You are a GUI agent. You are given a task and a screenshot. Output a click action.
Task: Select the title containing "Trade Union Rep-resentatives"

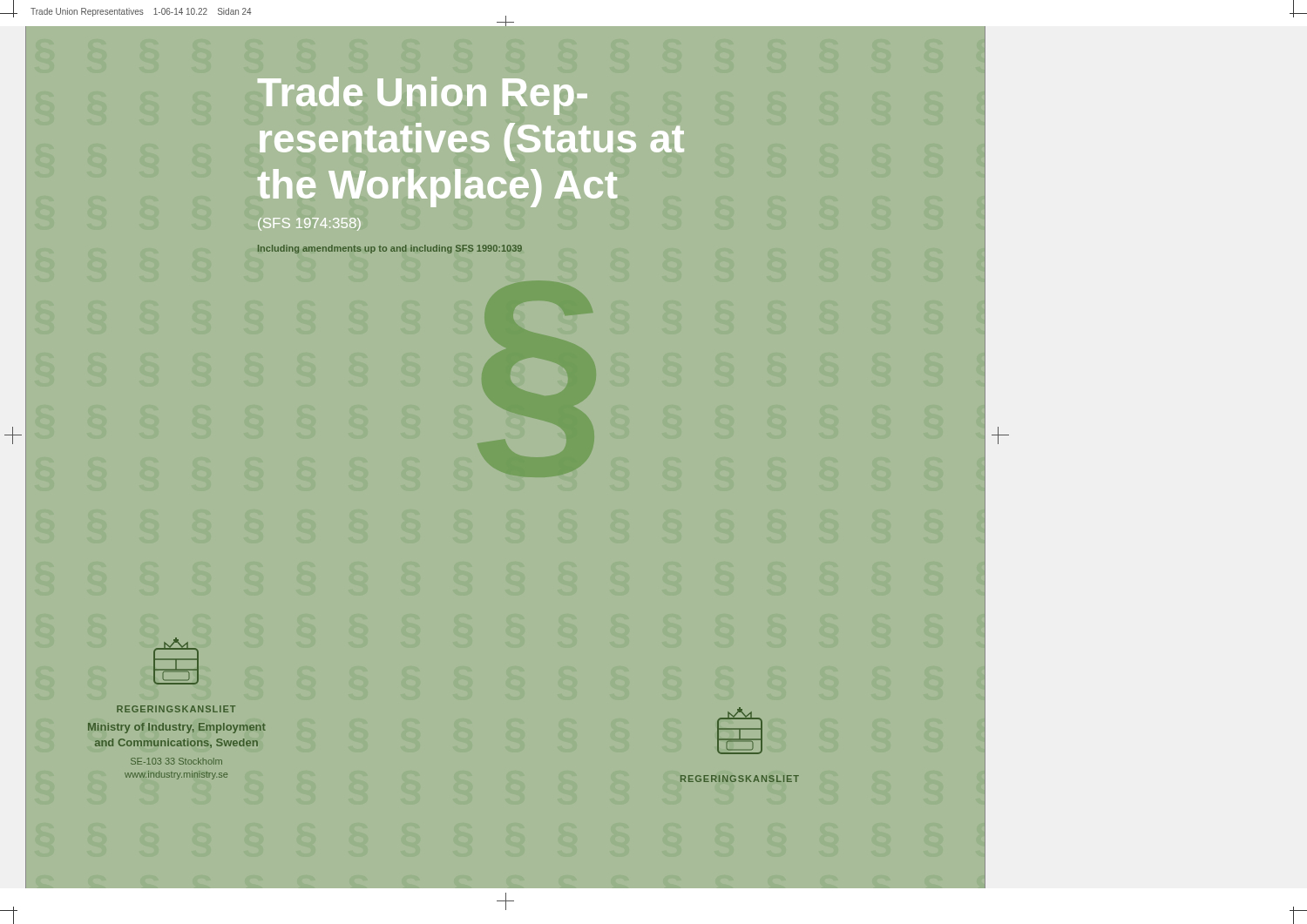point(471,138)
